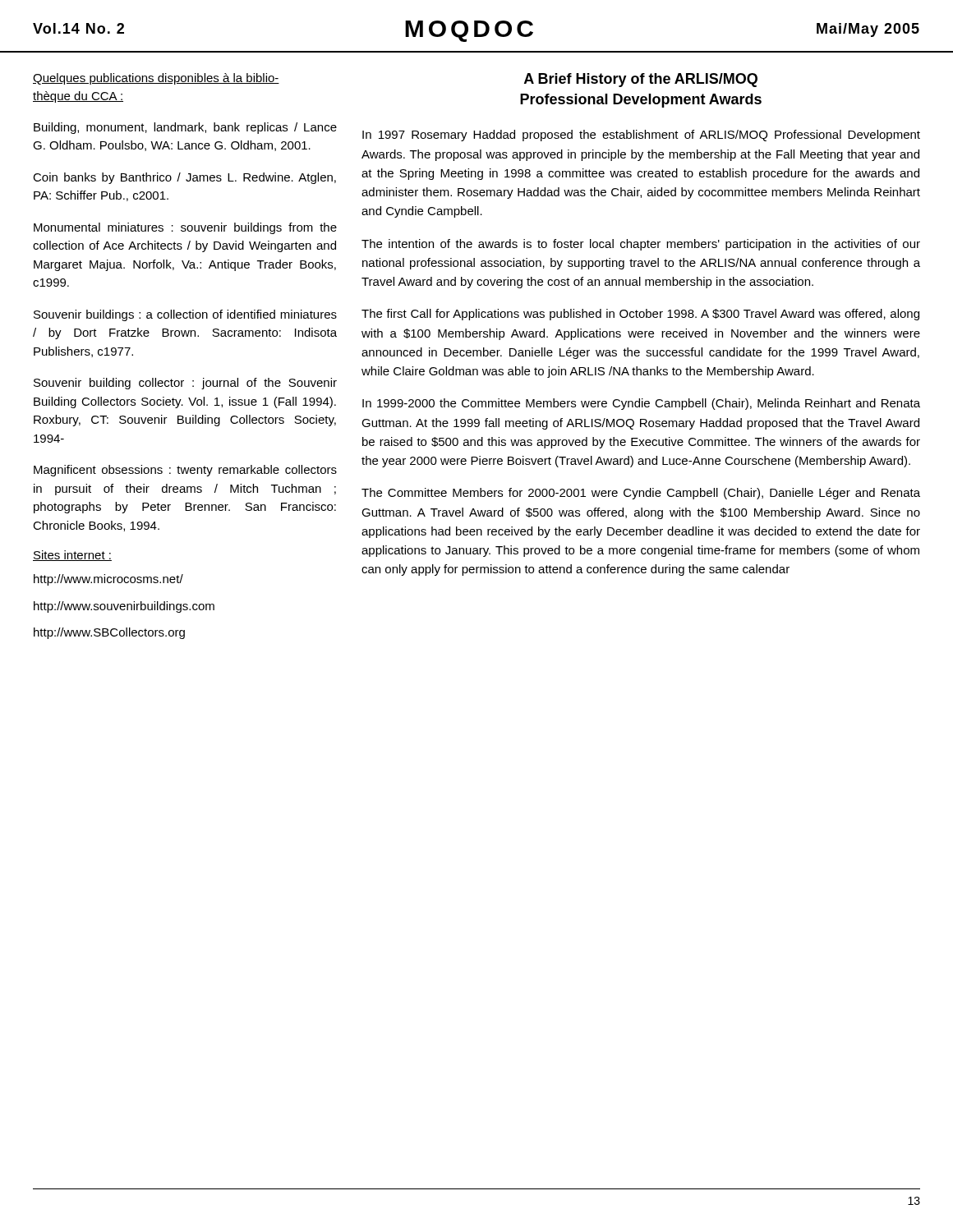The height and width of the screenshot is (1232, 953).
Task: Click on the text block containing "Coin banks by Banthrico"
Action: (x=185, y=186)
